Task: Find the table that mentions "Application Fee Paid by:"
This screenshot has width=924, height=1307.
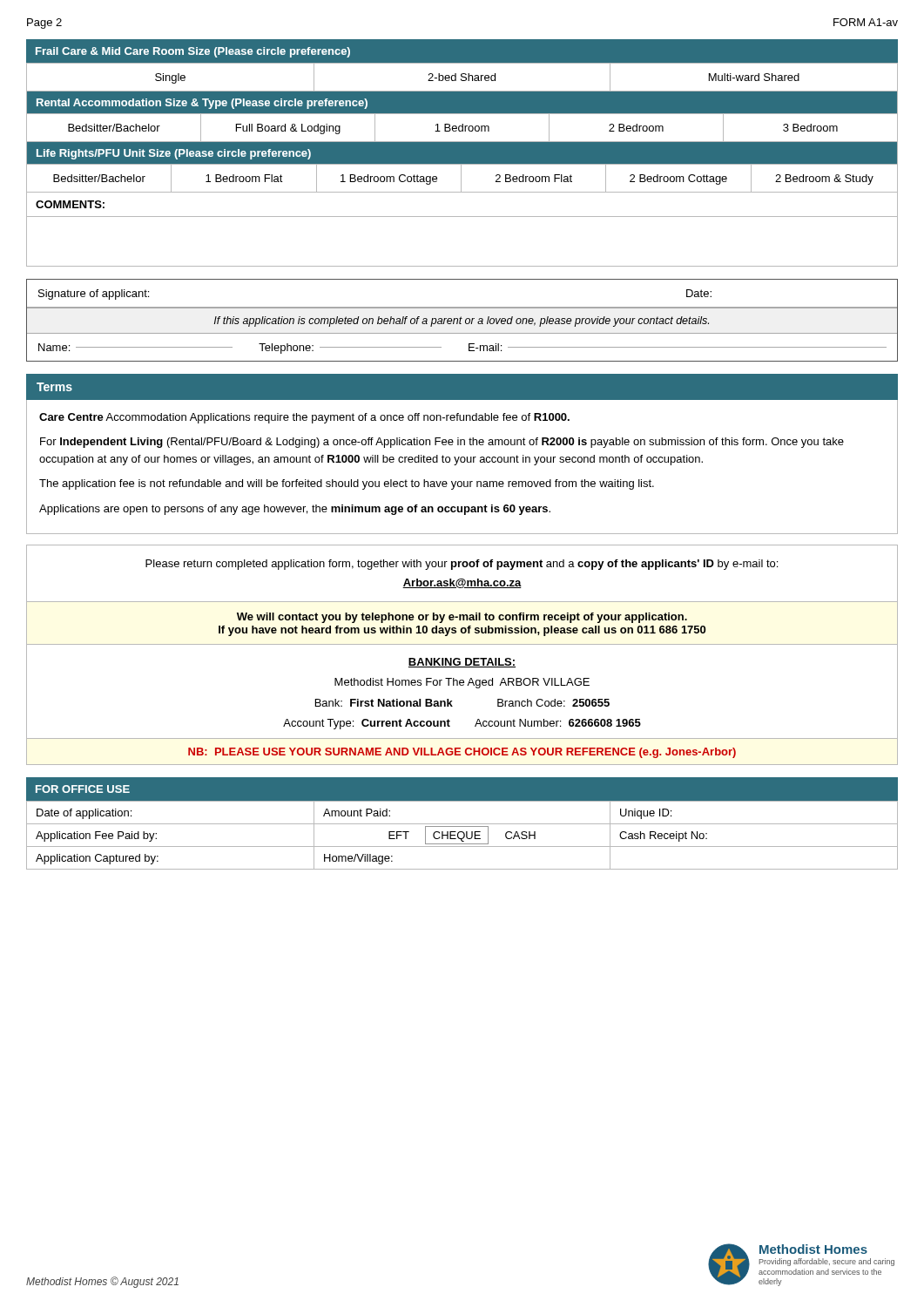Action: 462,836
